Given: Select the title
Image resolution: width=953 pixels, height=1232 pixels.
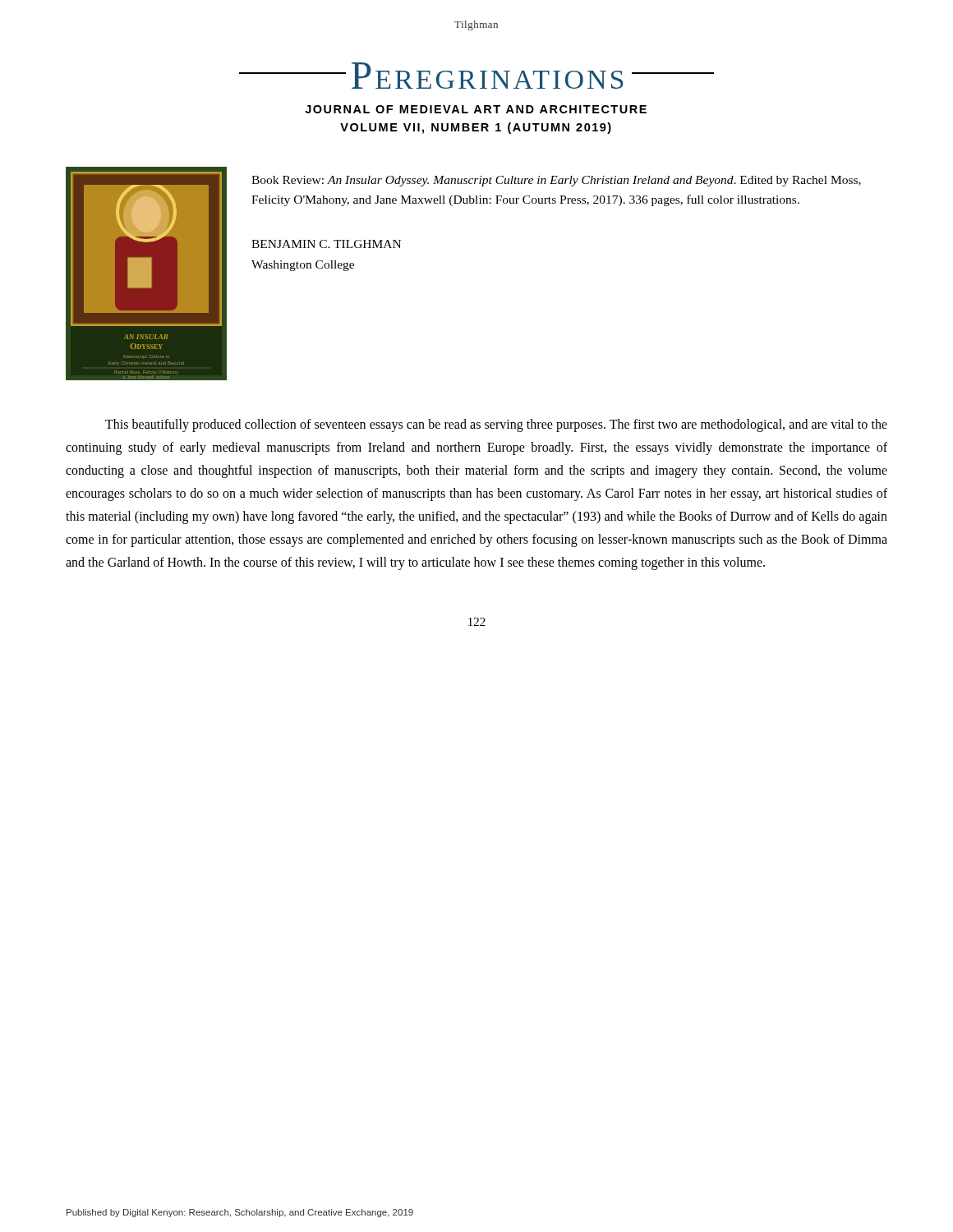Looking at the screenshot, I should click(x=476, y=76).
